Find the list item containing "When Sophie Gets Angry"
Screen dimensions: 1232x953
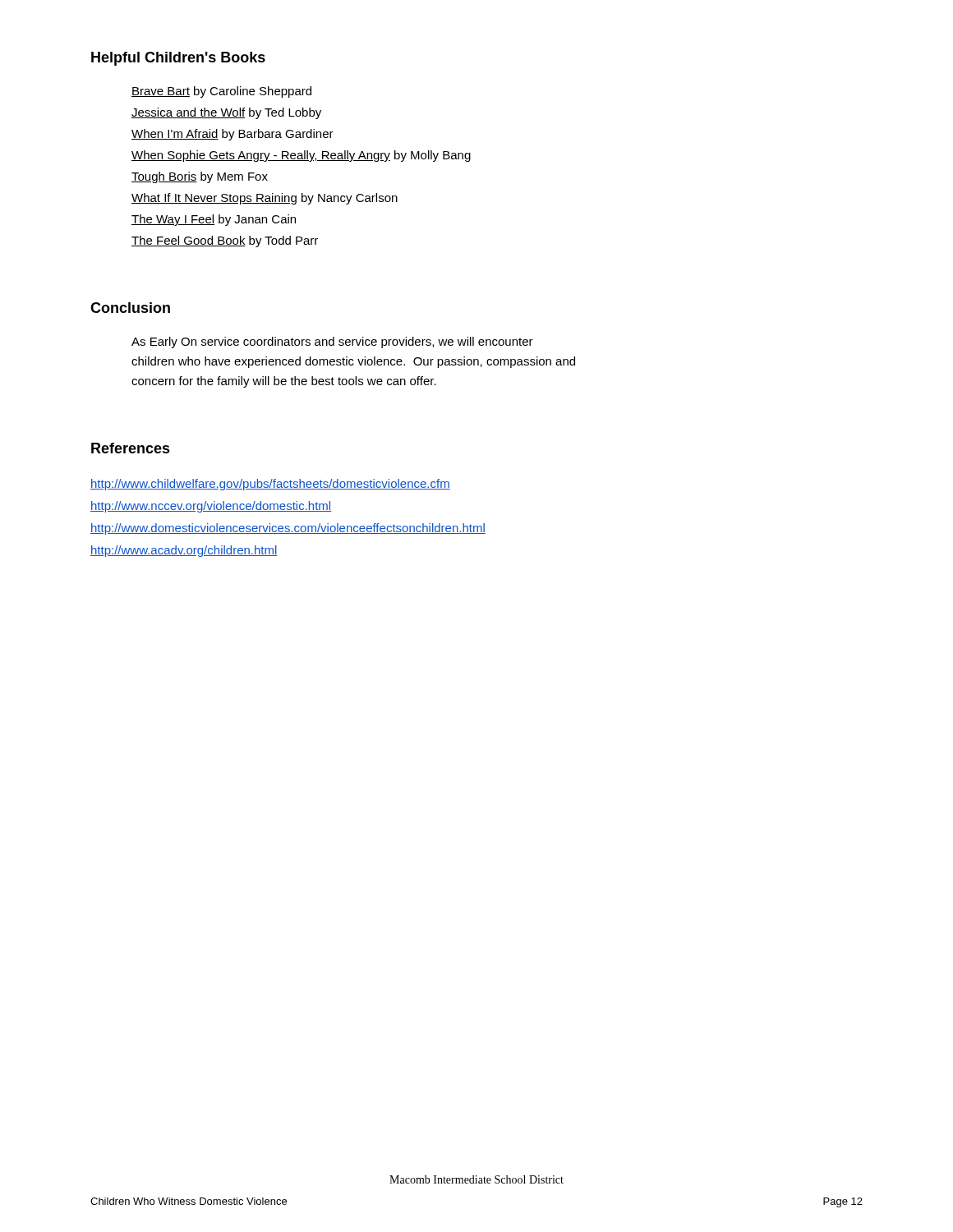pos(301,155)
